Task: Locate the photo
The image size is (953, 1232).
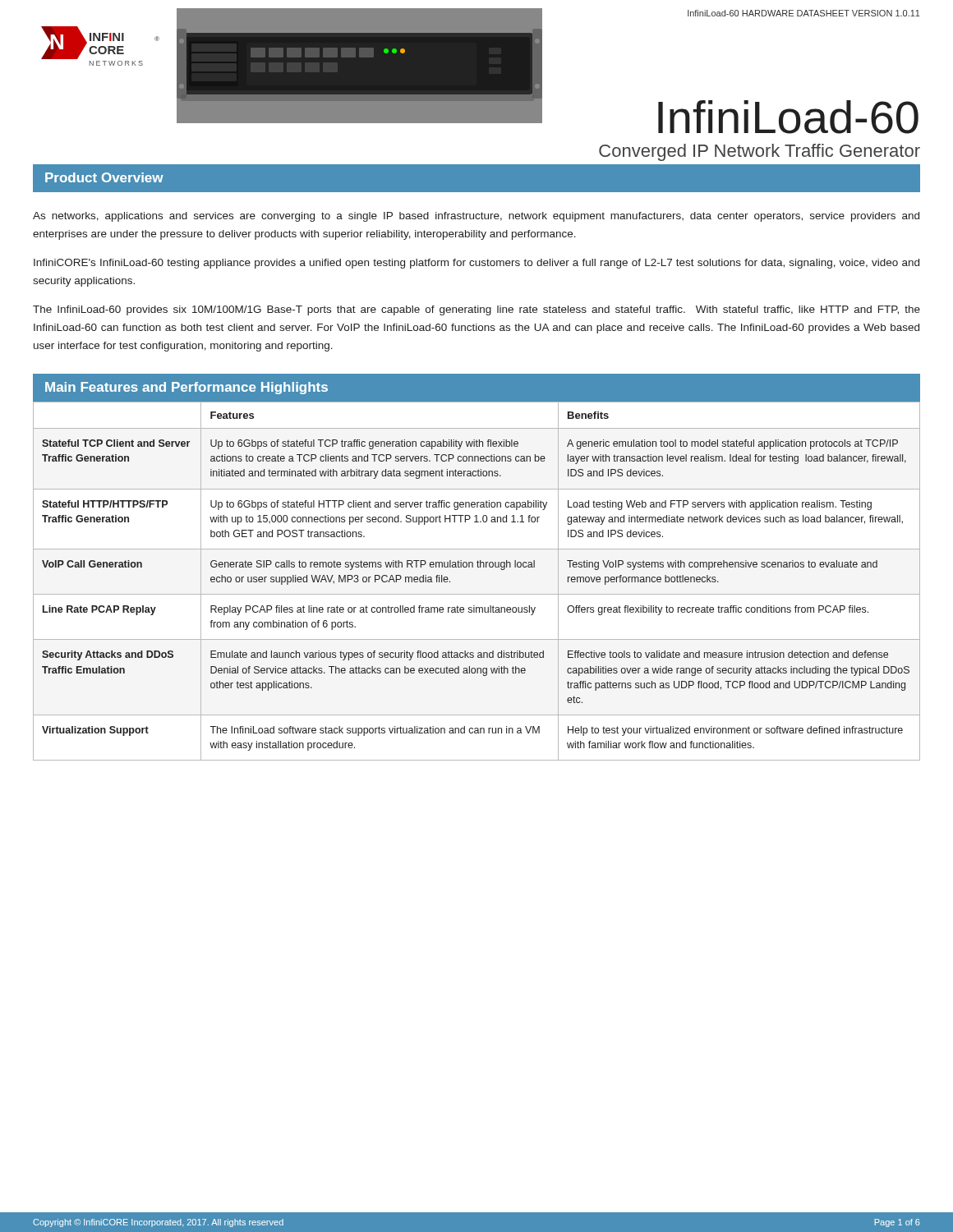Action: (x=359, y=66)
